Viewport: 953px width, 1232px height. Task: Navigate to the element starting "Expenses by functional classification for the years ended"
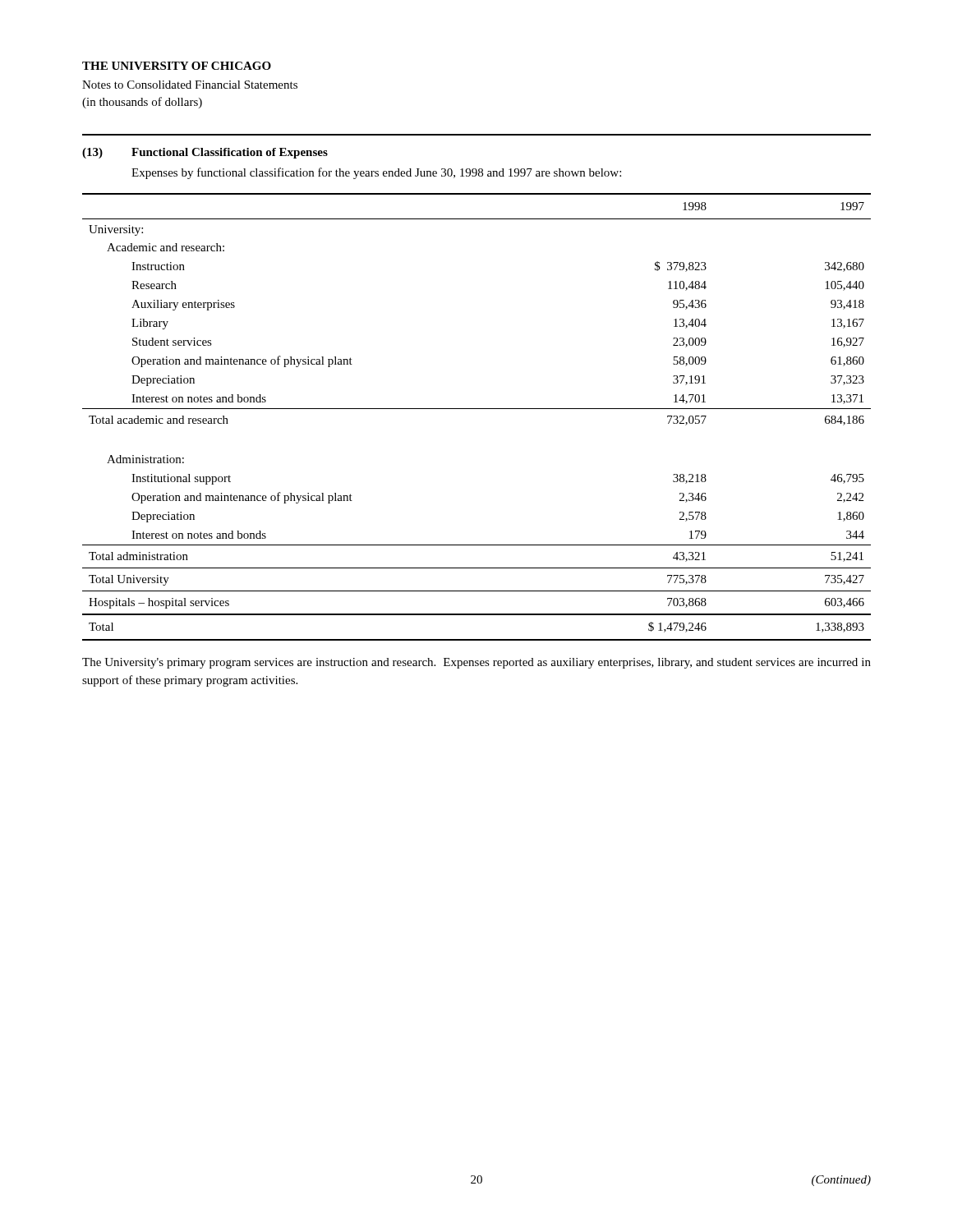point(377,172)
